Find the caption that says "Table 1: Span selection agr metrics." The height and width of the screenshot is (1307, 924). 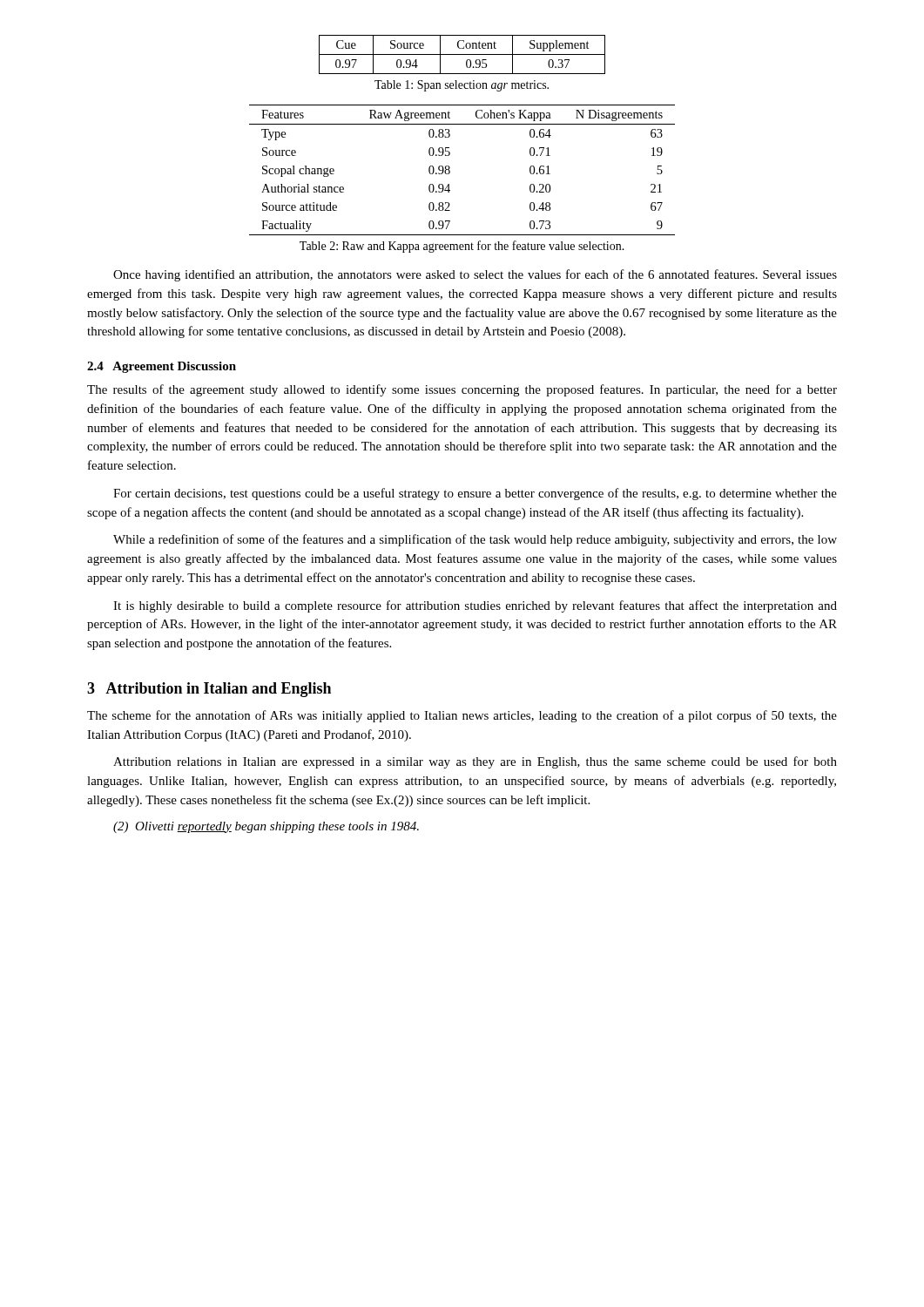point(462,85)
